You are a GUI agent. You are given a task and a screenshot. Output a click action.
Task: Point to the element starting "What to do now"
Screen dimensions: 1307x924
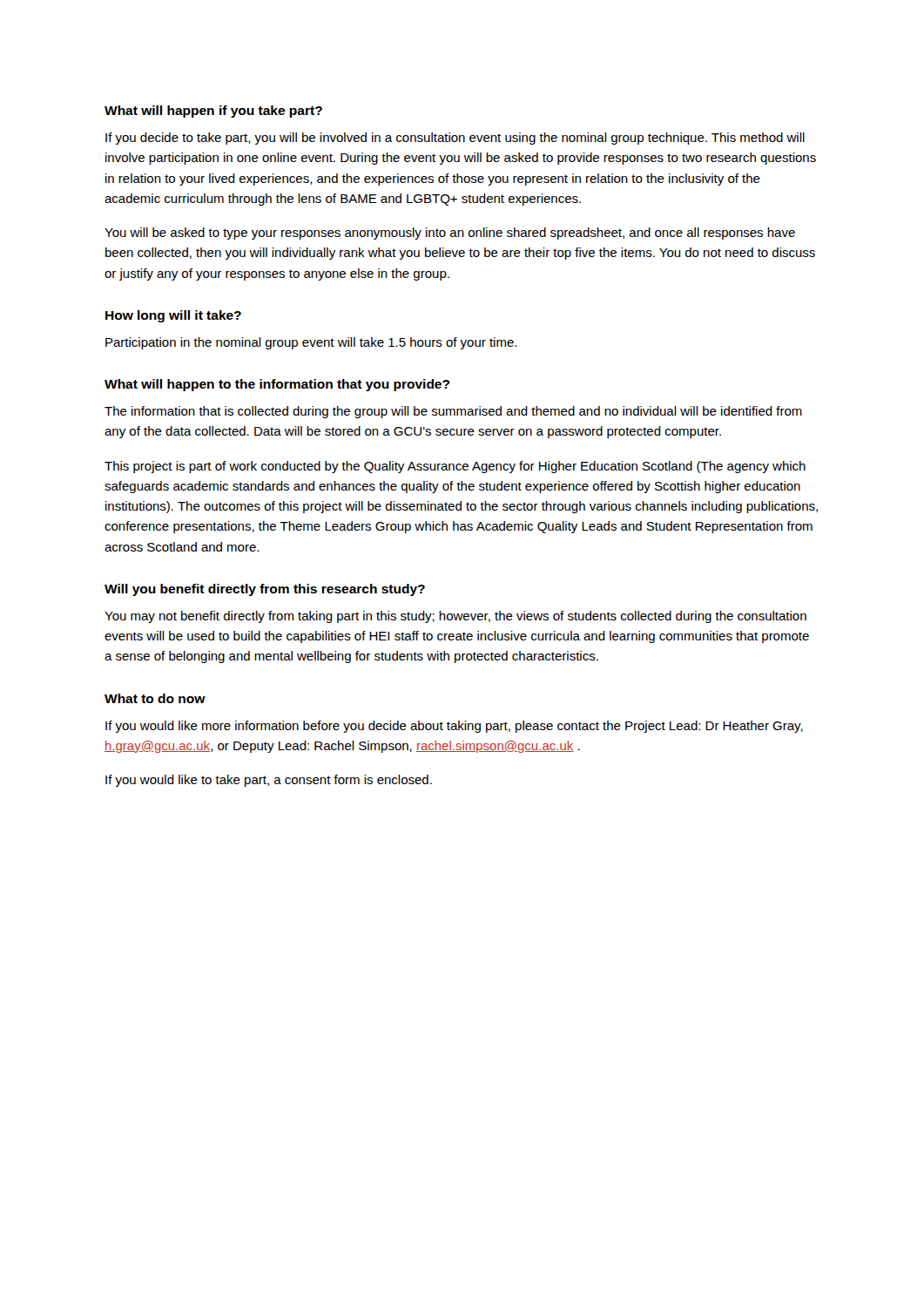(x=155, y=698)
